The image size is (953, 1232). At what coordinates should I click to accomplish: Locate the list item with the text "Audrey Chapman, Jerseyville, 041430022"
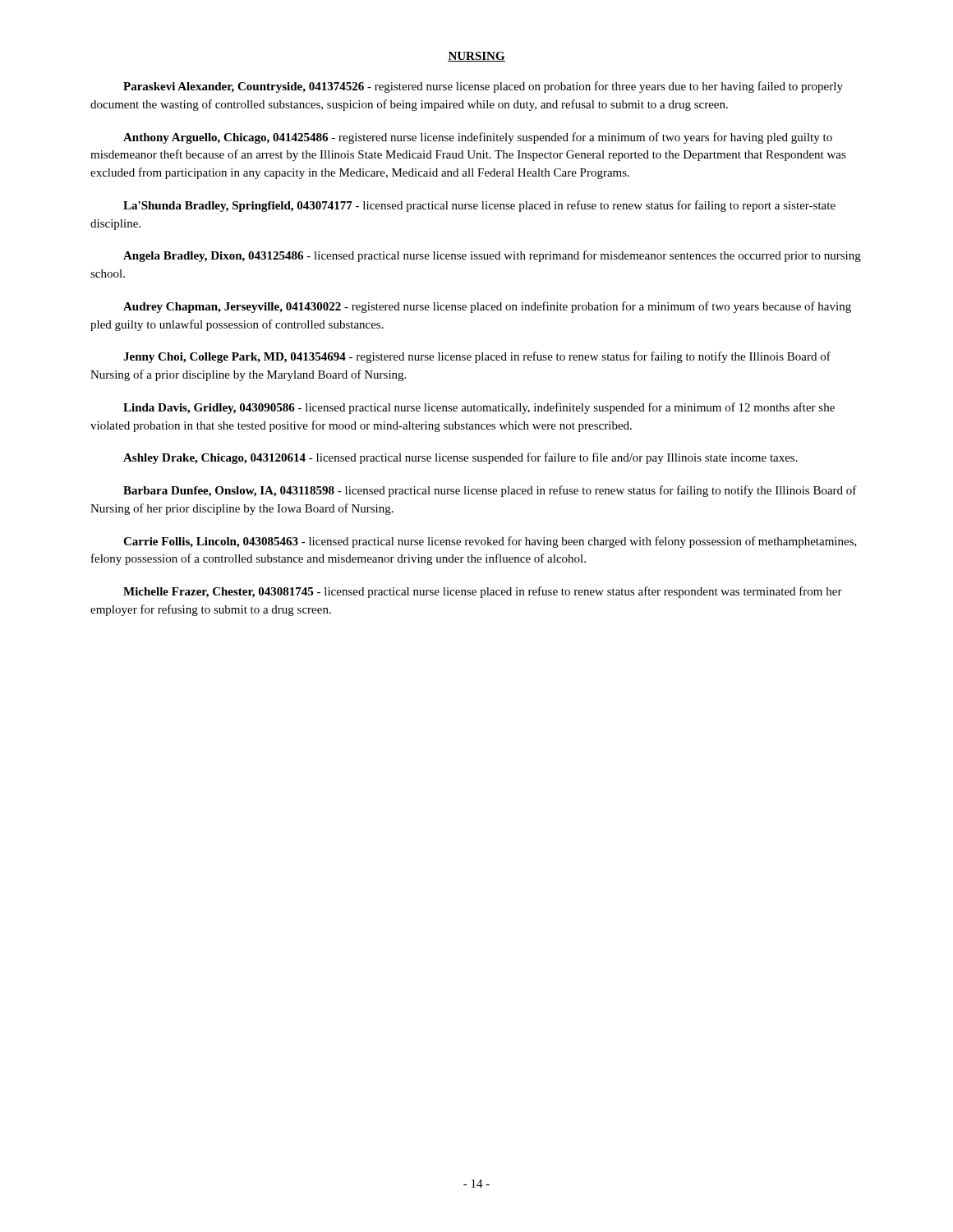tap(476, 316)
